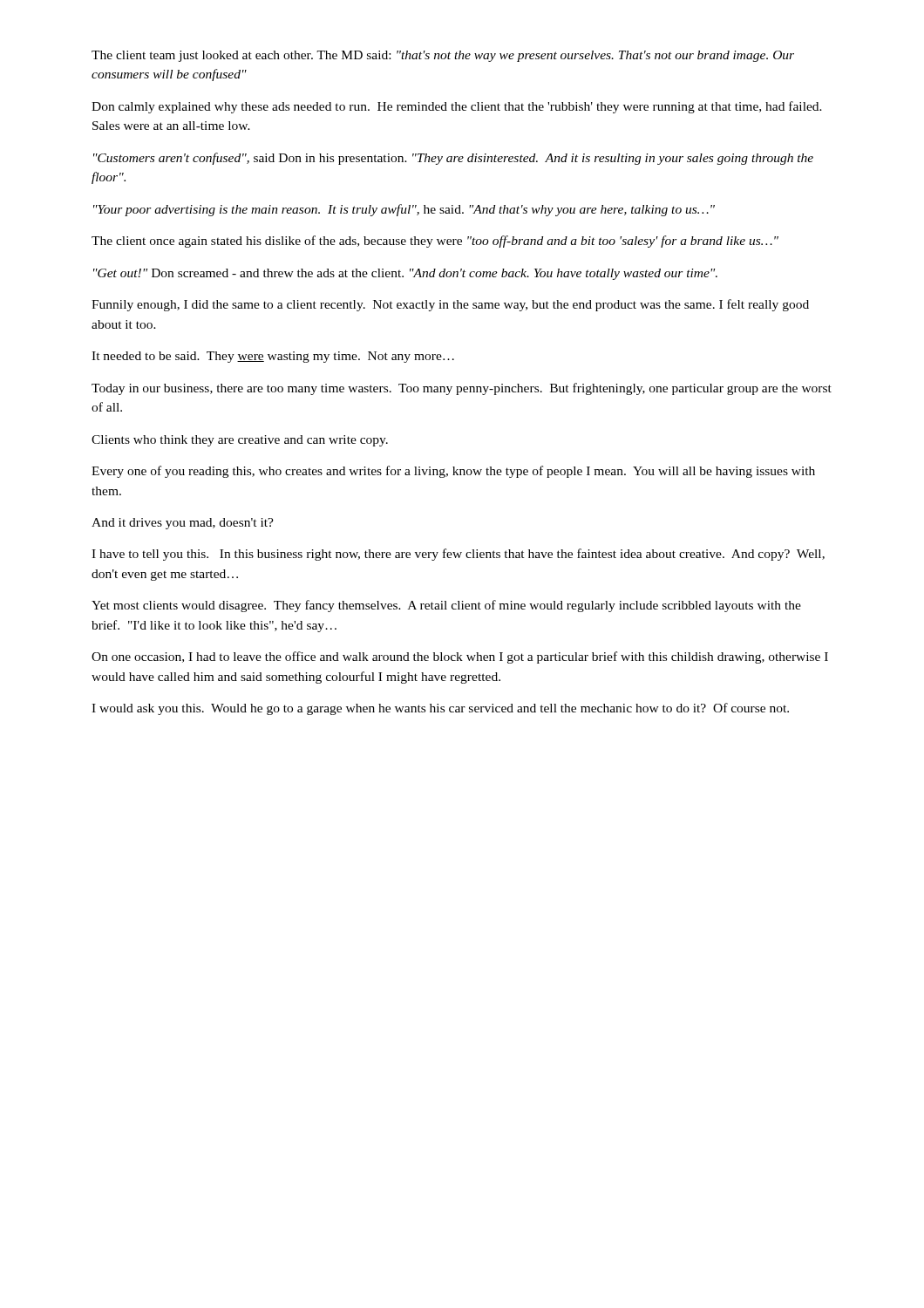Find the block on this page that starts "I have to tell you this."
This screenshot has height=1308, width=924.
(x=458, y=563)
